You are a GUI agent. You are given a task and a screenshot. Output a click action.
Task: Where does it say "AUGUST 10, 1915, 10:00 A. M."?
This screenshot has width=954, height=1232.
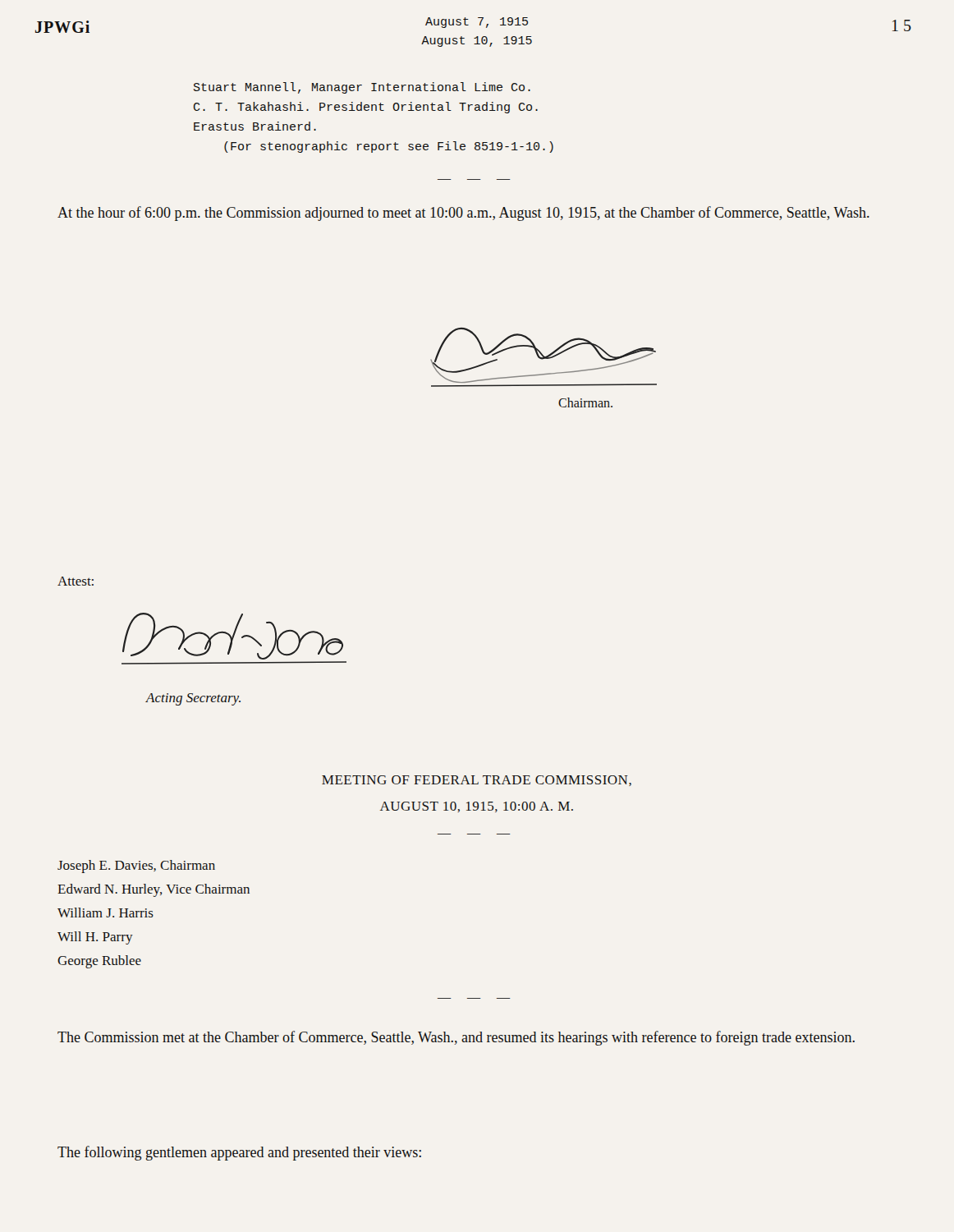click(x=477, y=806)
